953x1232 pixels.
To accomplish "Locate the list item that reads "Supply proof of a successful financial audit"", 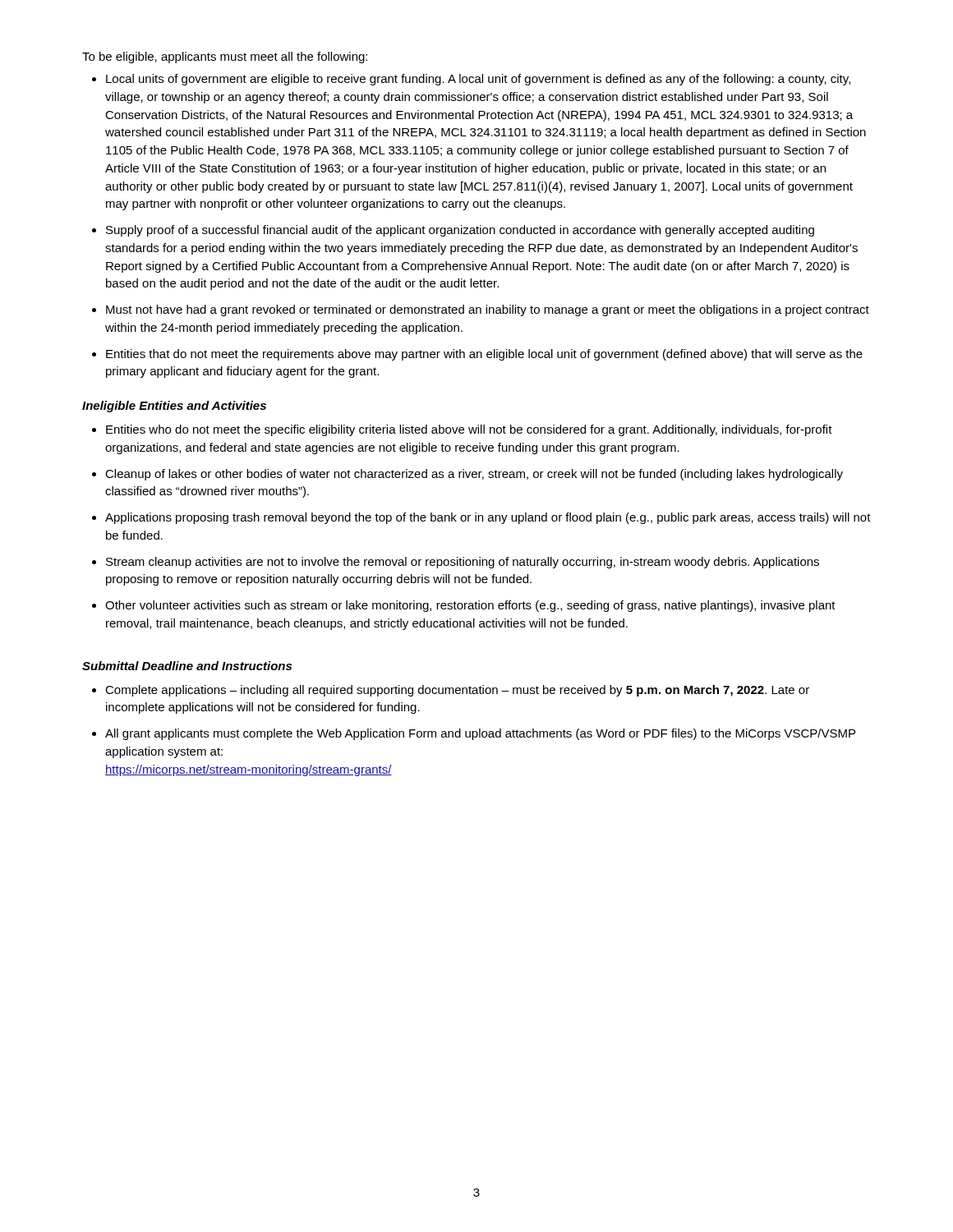I will [482, 256].
